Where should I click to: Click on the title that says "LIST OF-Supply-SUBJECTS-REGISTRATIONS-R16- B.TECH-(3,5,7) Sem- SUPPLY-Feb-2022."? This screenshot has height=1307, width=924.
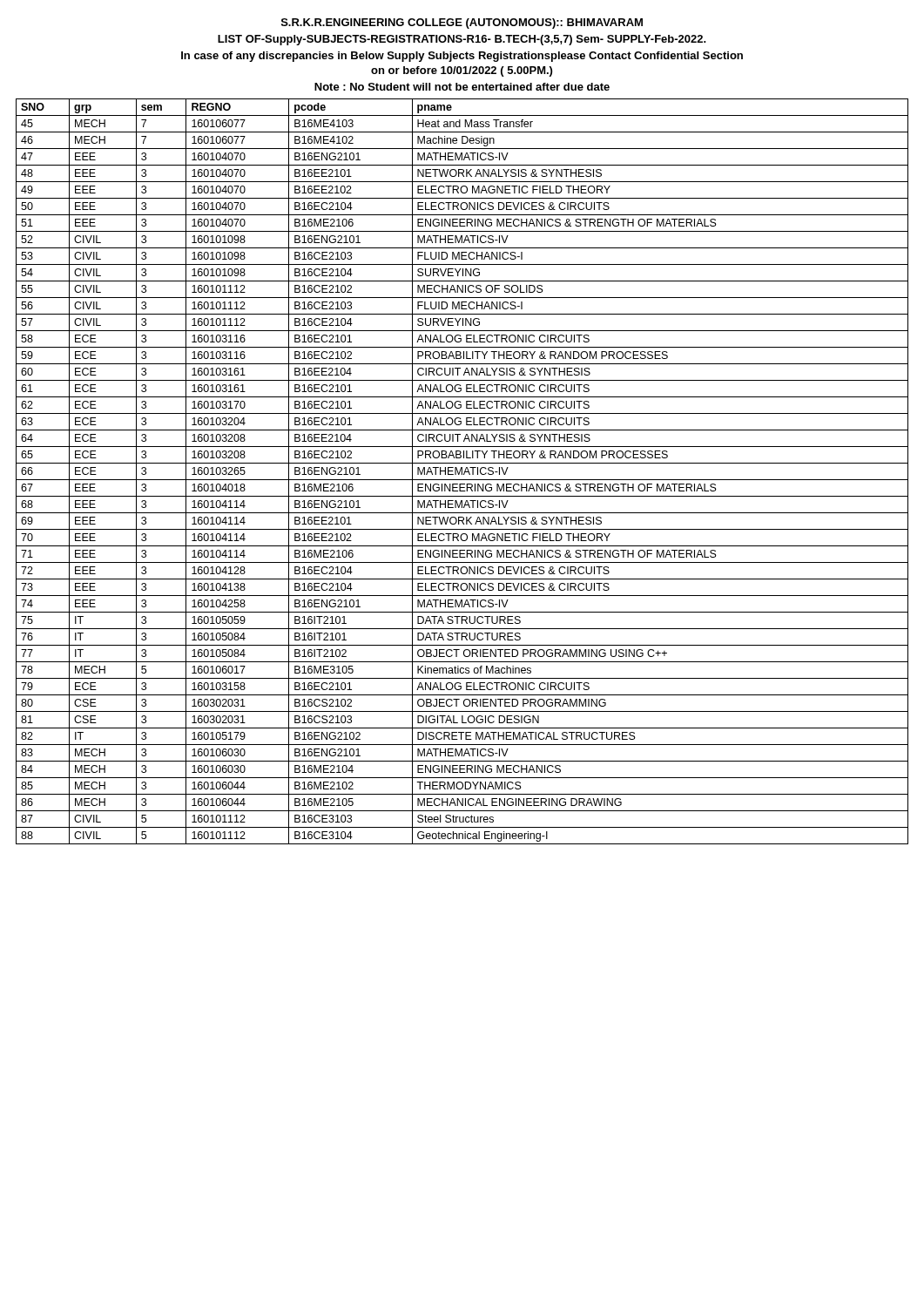coord(462,39)
